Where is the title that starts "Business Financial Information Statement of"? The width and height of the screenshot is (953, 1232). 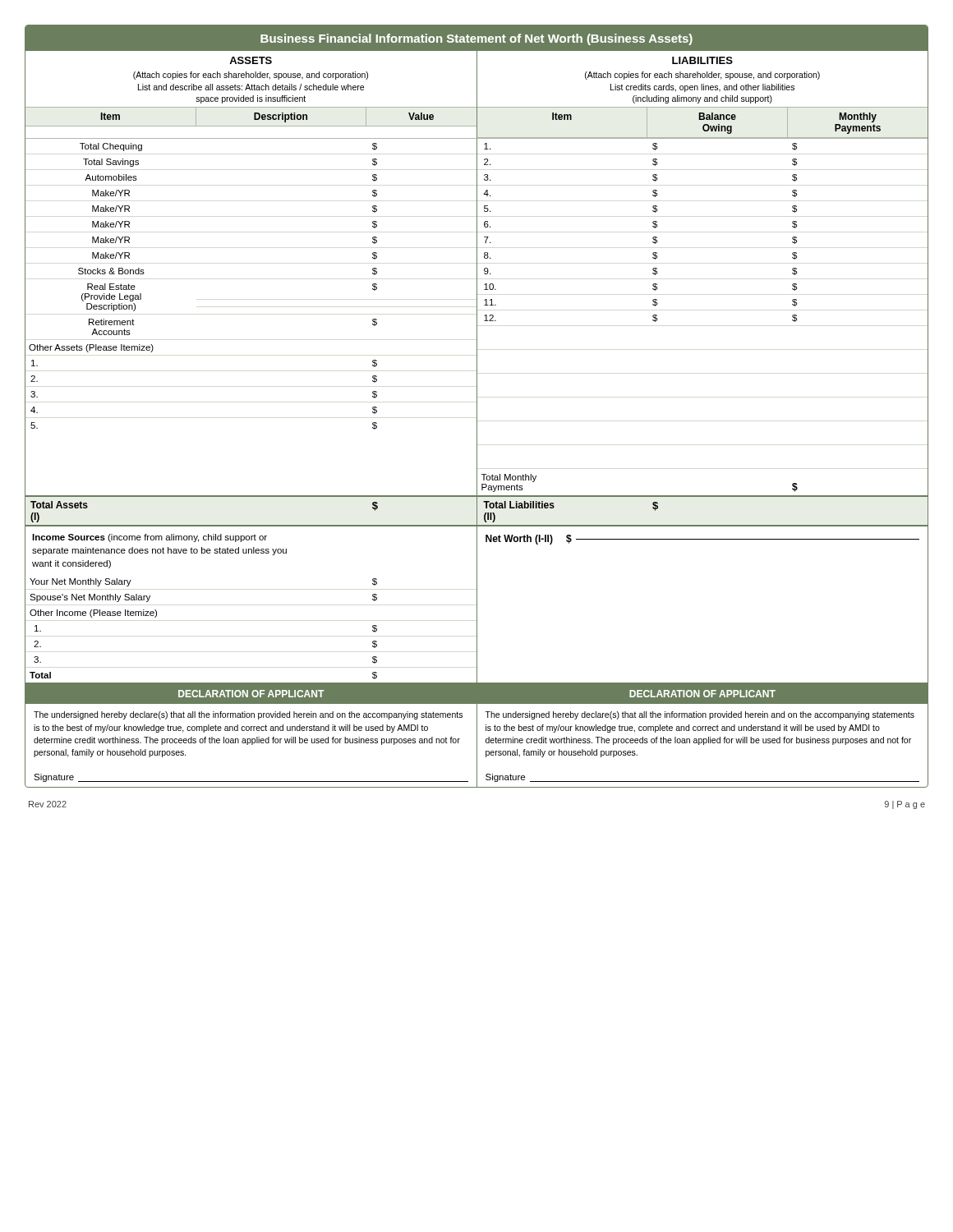point(476,406)
